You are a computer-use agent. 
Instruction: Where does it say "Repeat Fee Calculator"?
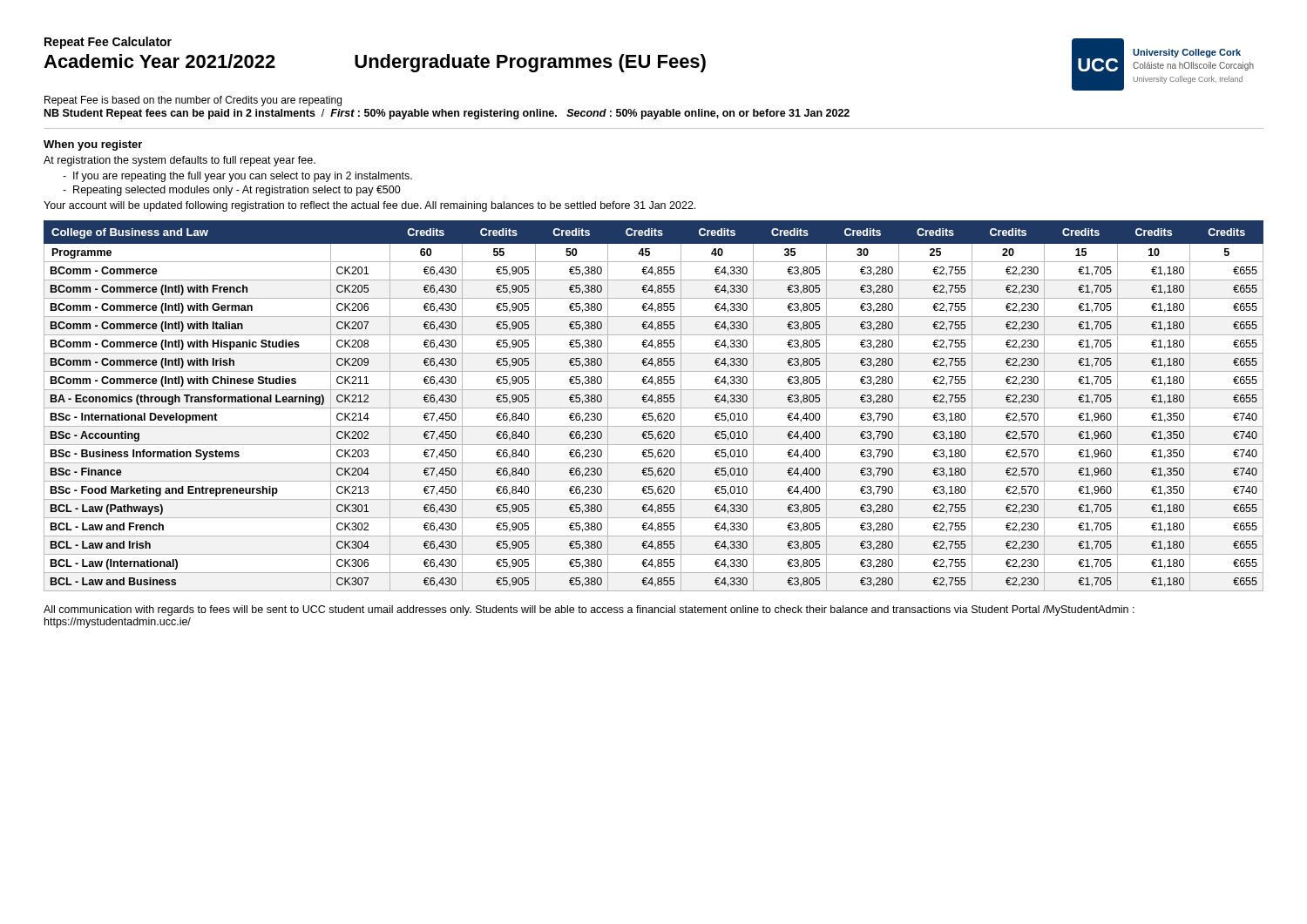click(108, 42)
